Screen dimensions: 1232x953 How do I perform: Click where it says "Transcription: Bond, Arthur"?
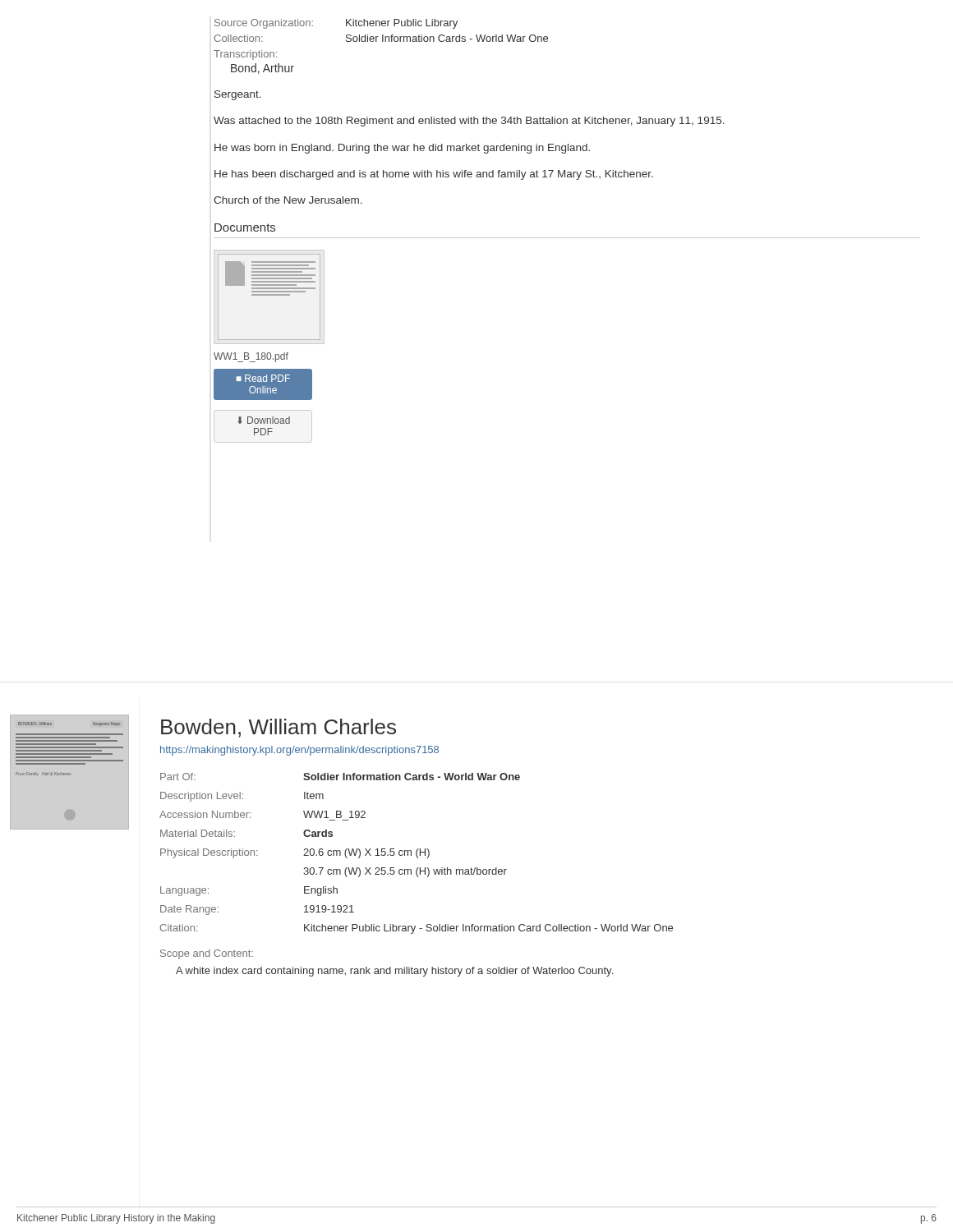[x=245, y=55]
